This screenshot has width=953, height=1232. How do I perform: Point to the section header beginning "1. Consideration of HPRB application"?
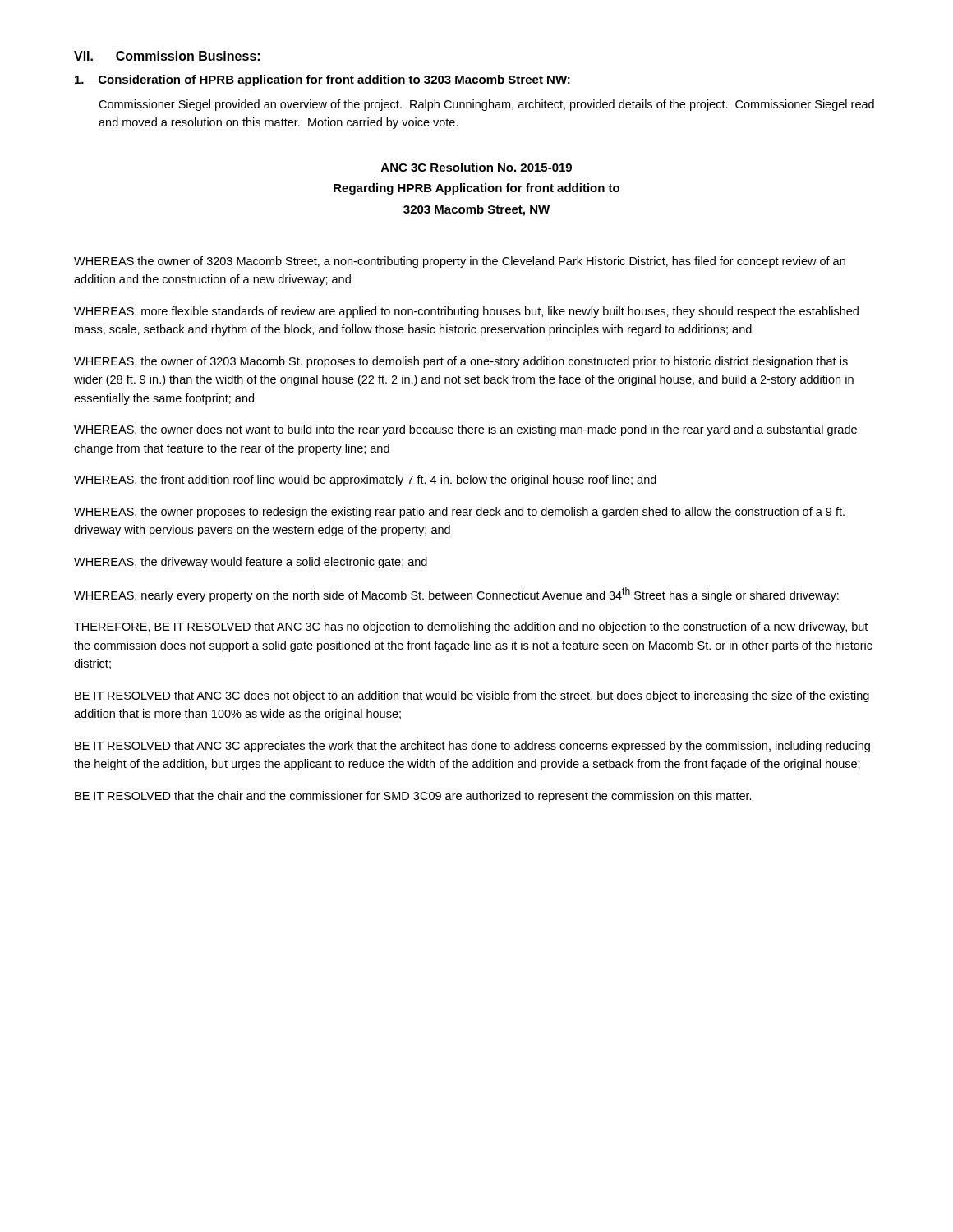[322, 79]
